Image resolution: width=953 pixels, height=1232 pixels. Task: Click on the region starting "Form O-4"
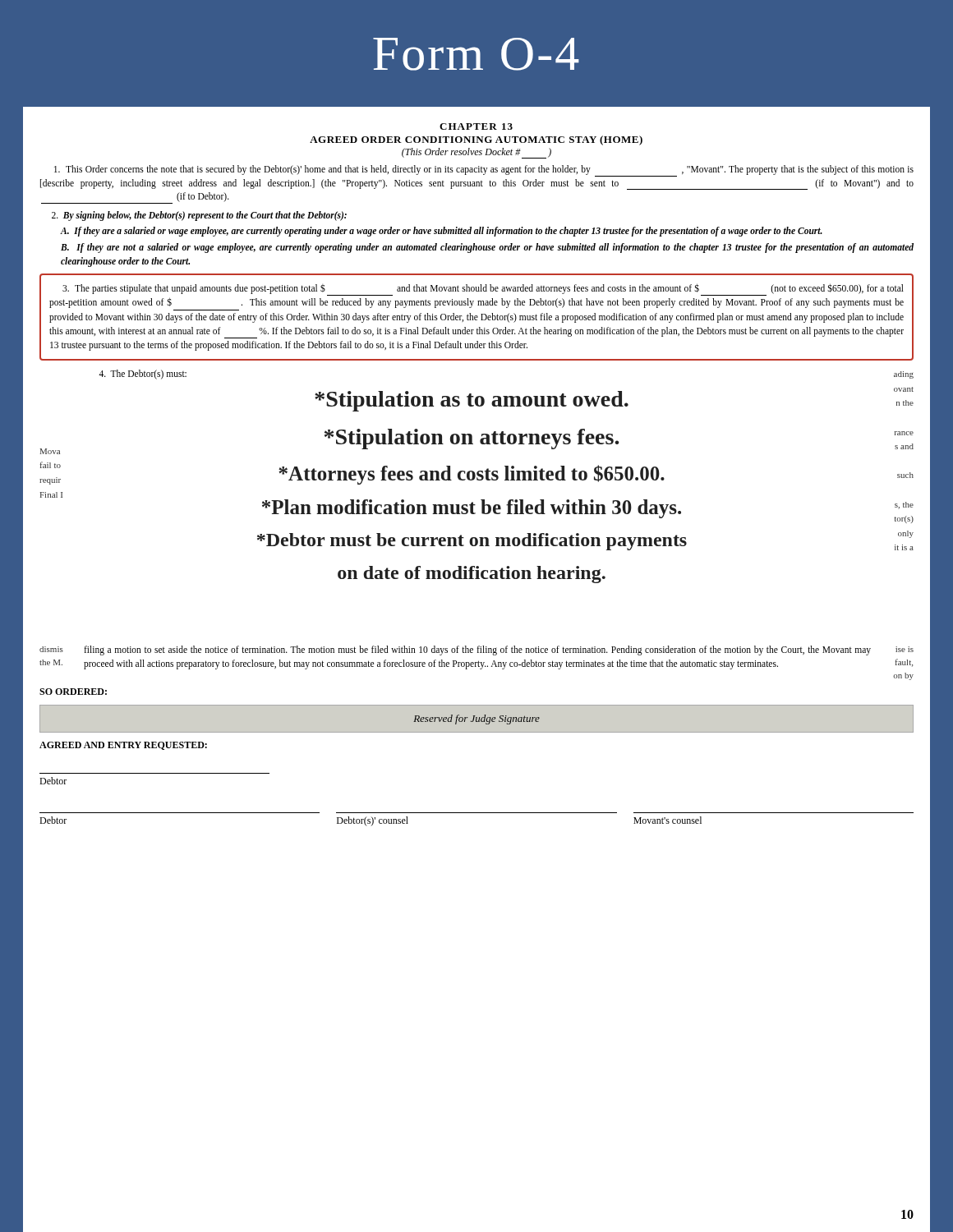pyautogui.click(x=476, y=53)
